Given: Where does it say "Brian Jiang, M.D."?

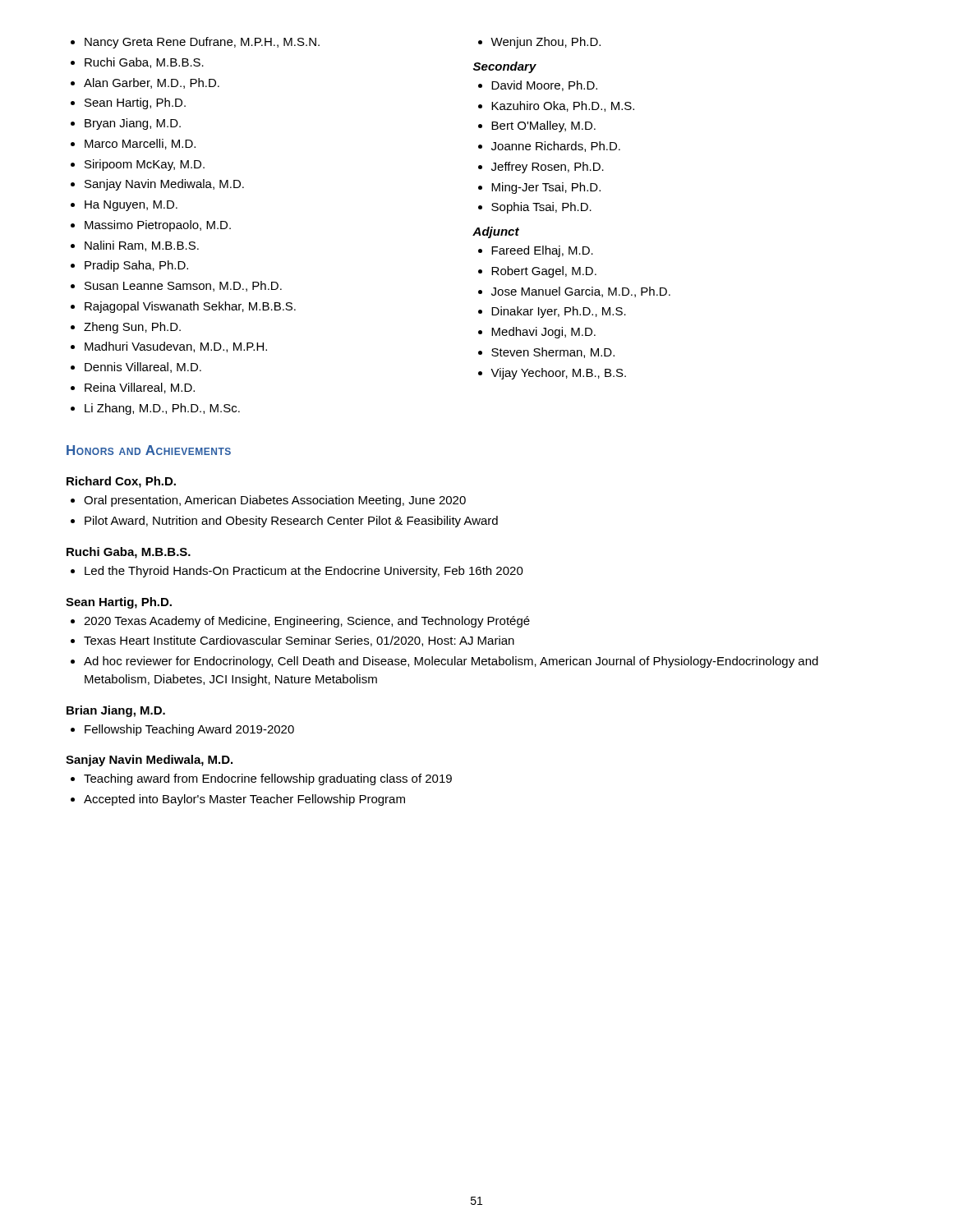Looking at the screenshot, I should (x=116, y=710).
